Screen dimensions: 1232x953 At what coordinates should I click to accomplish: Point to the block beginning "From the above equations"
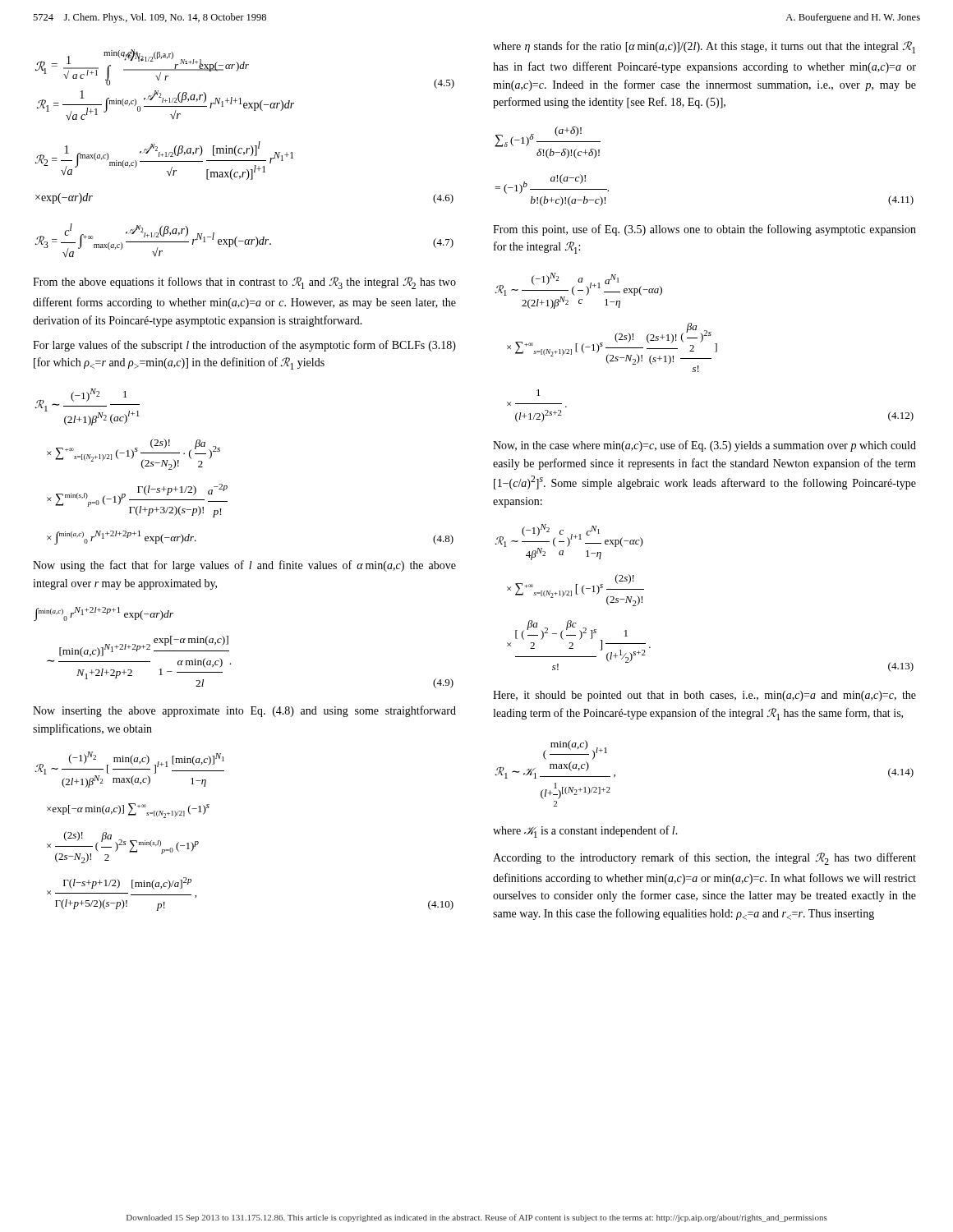[x=244, y=302]
